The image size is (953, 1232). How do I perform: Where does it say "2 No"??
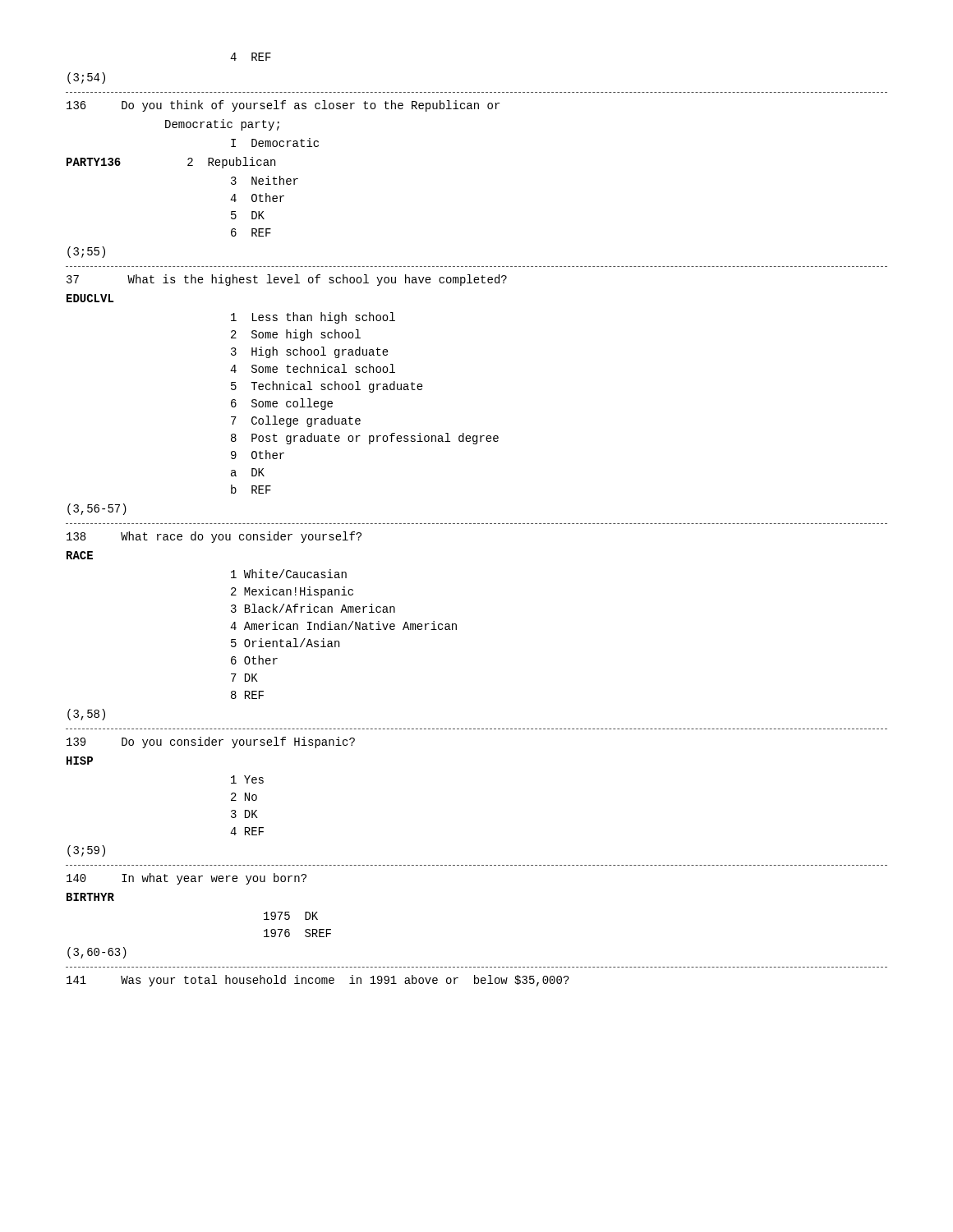(x=244, y=798)
